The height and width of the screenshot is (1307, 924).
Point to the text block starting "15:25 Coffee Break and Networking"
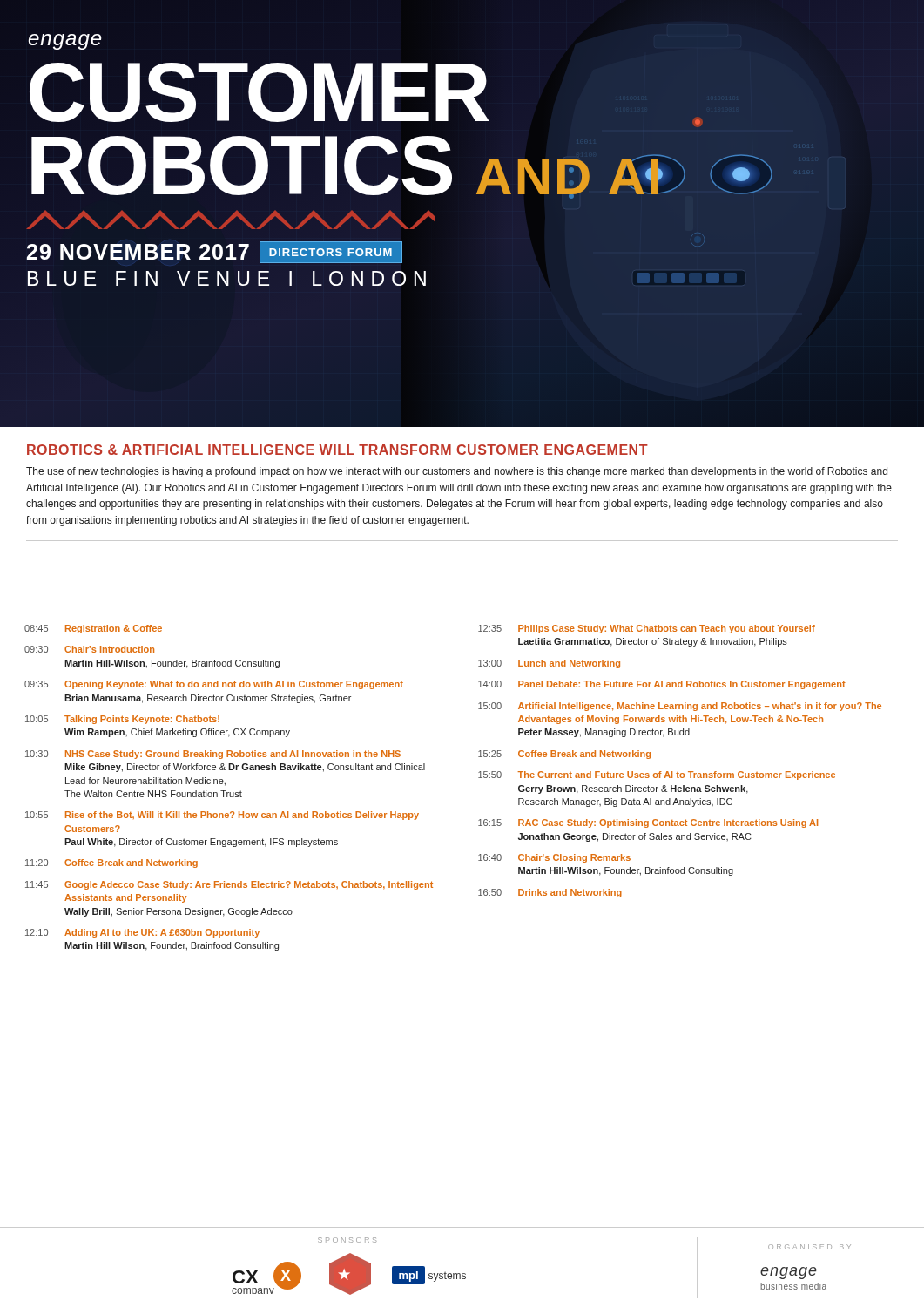coord(565,754)
